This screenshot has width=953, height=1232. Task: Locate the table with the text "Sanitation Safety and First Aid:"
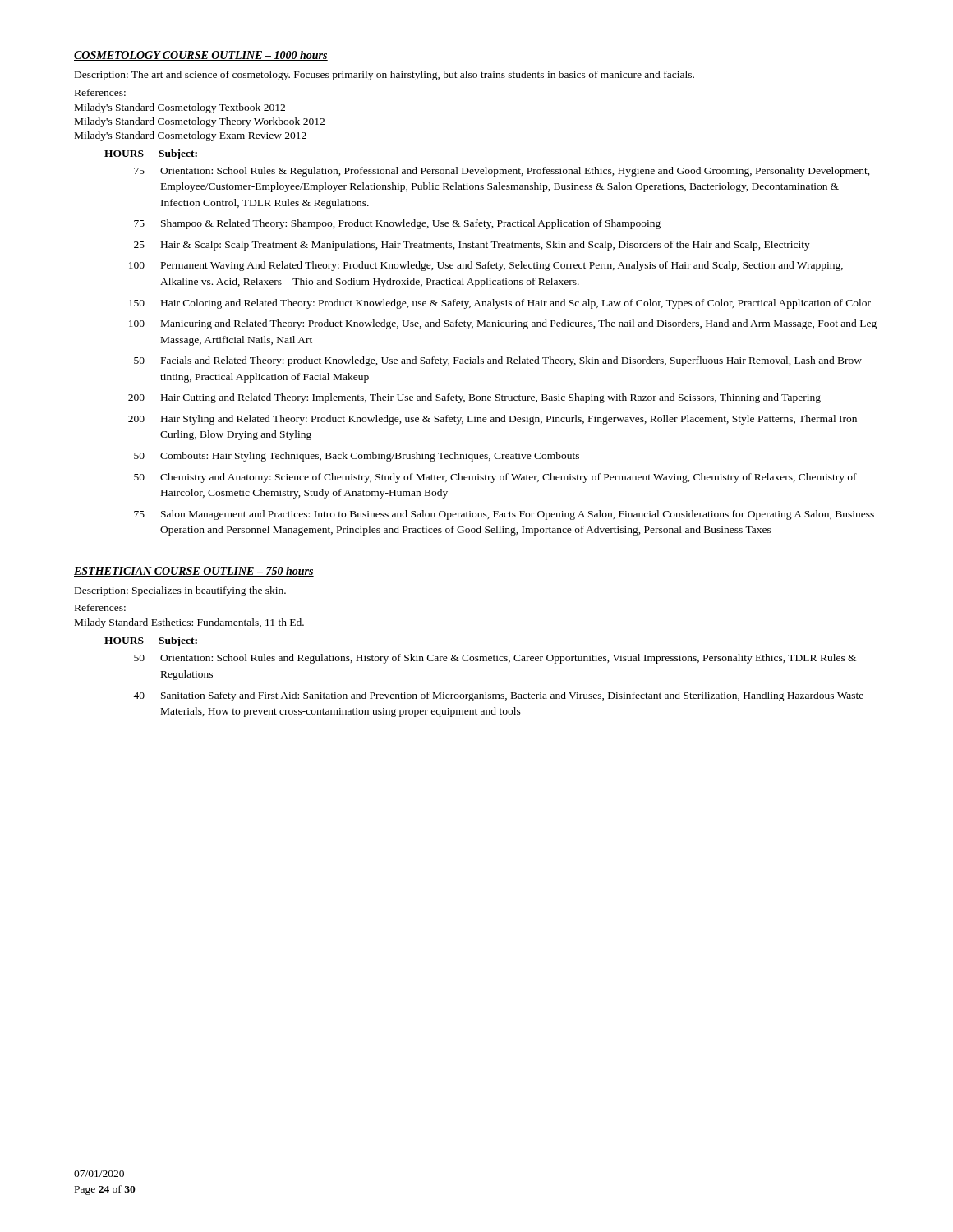489,686
